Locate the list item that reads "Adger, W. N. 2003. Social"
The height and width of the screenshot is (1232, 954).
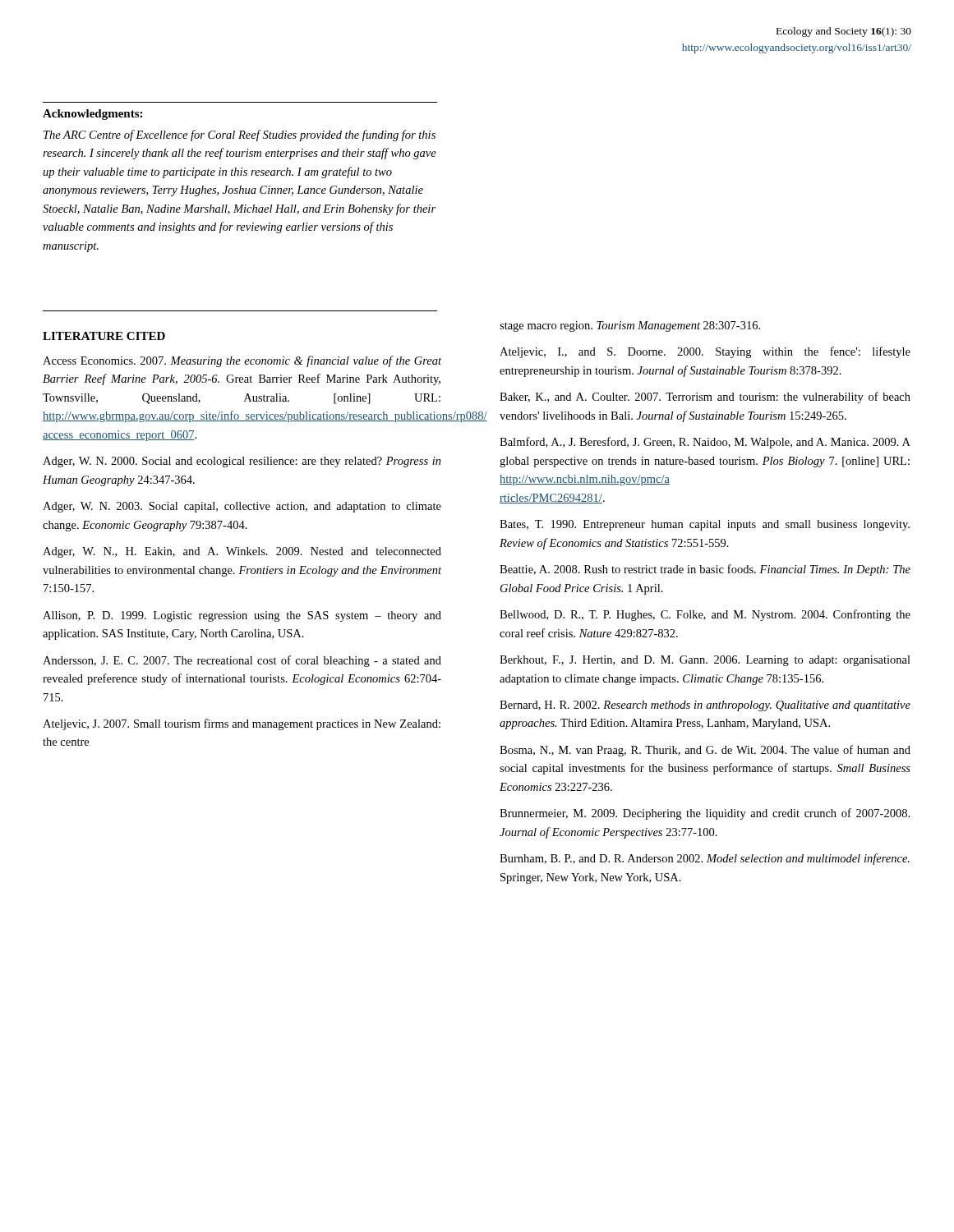[x=242, y=515]
